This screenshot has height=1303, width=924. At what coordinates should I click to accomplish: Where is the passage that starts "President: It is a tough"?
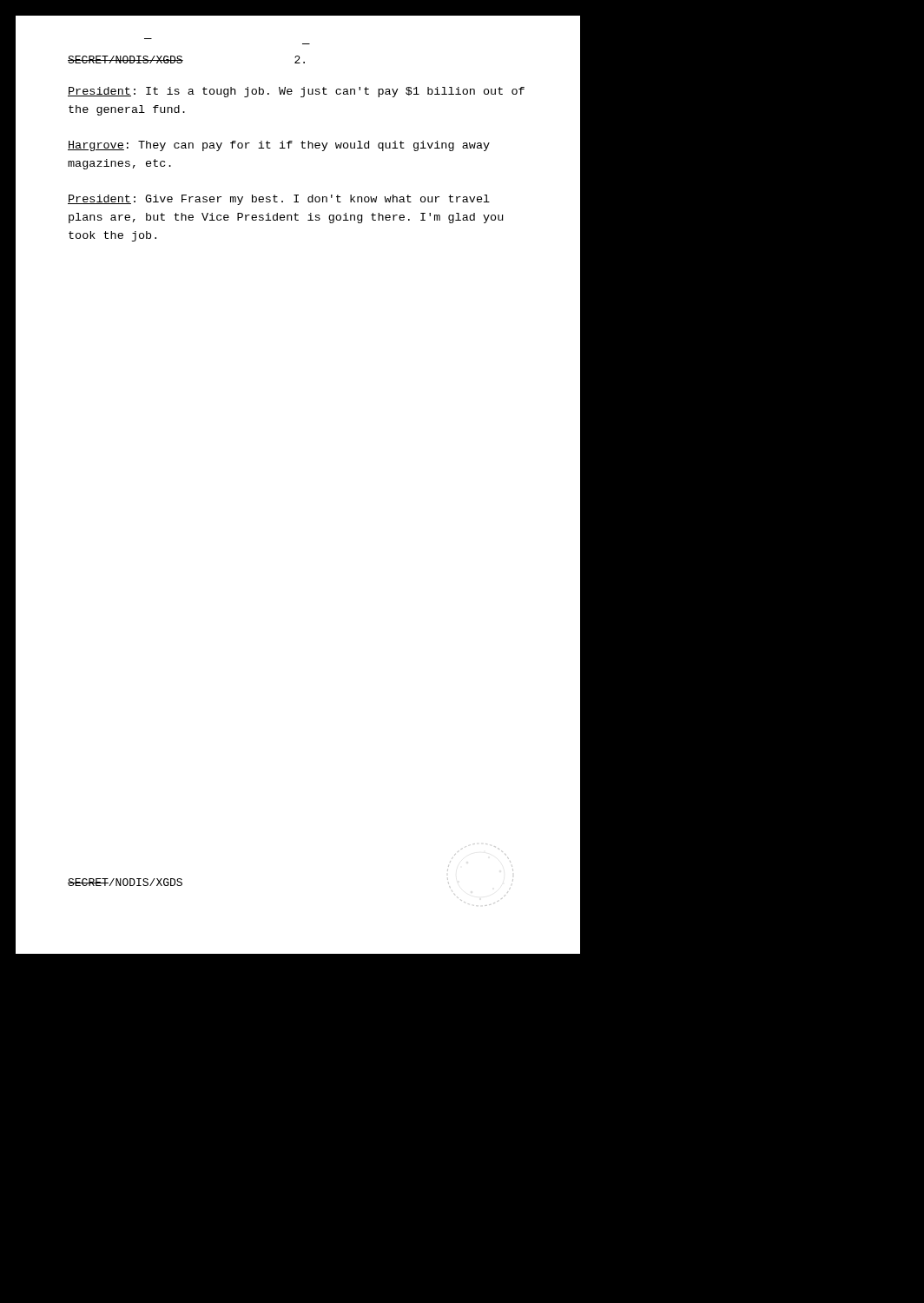(296, 101)
